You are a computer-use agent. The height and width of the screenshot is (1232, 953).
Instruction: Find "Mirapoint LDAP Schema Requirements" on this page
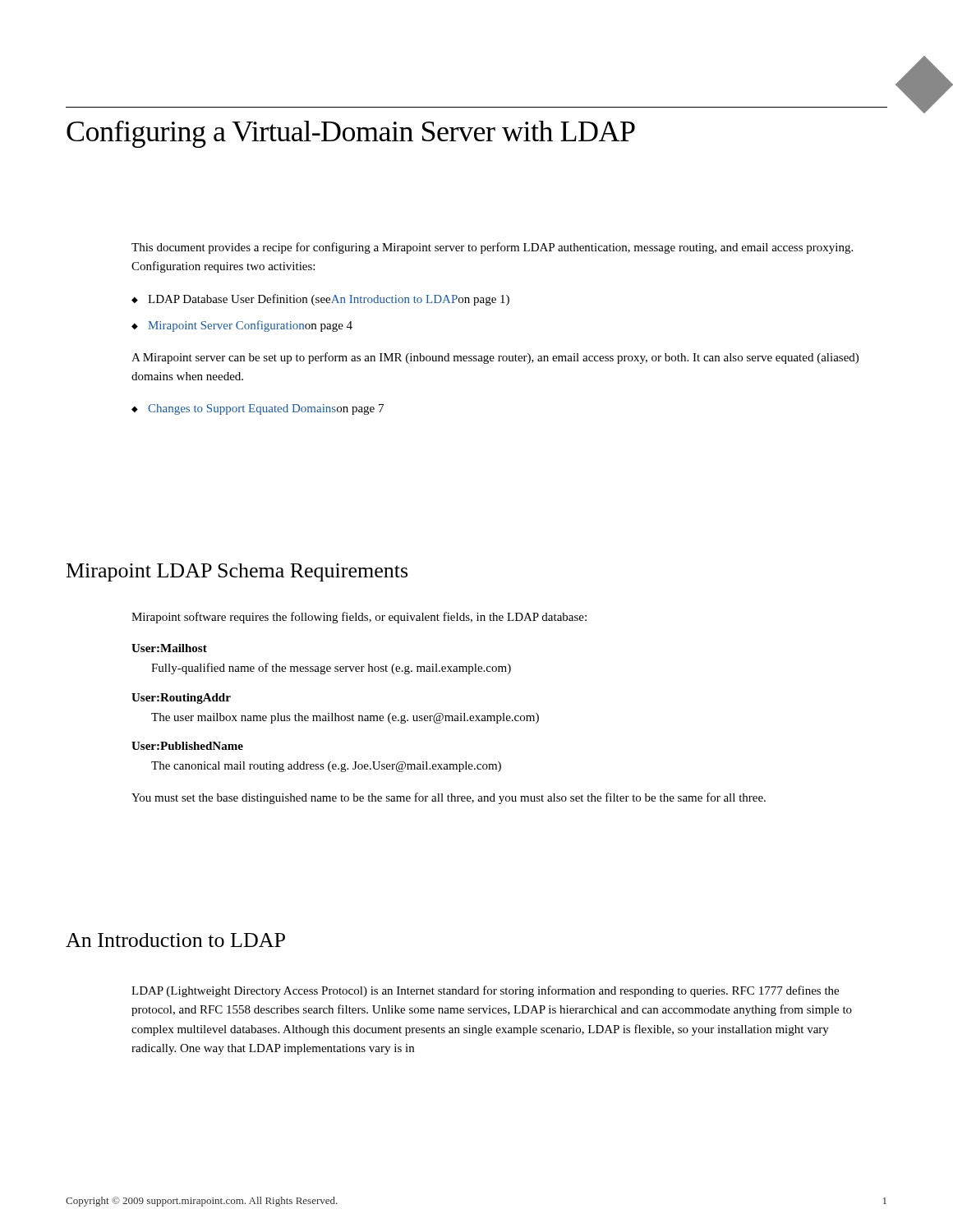(237, 570)
